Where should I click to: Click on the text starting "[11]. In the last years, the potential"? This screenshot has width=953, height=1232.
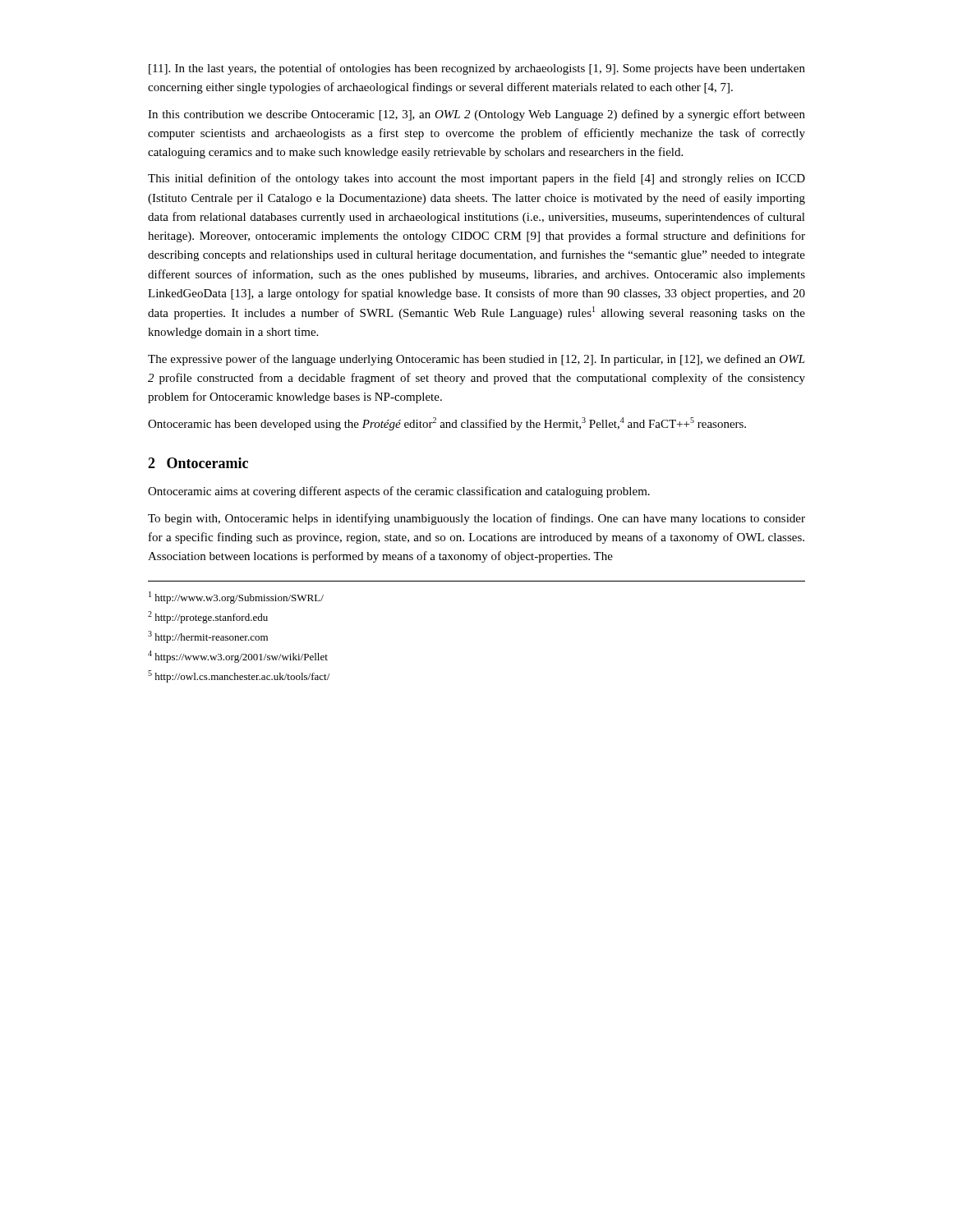pos(476,247)
